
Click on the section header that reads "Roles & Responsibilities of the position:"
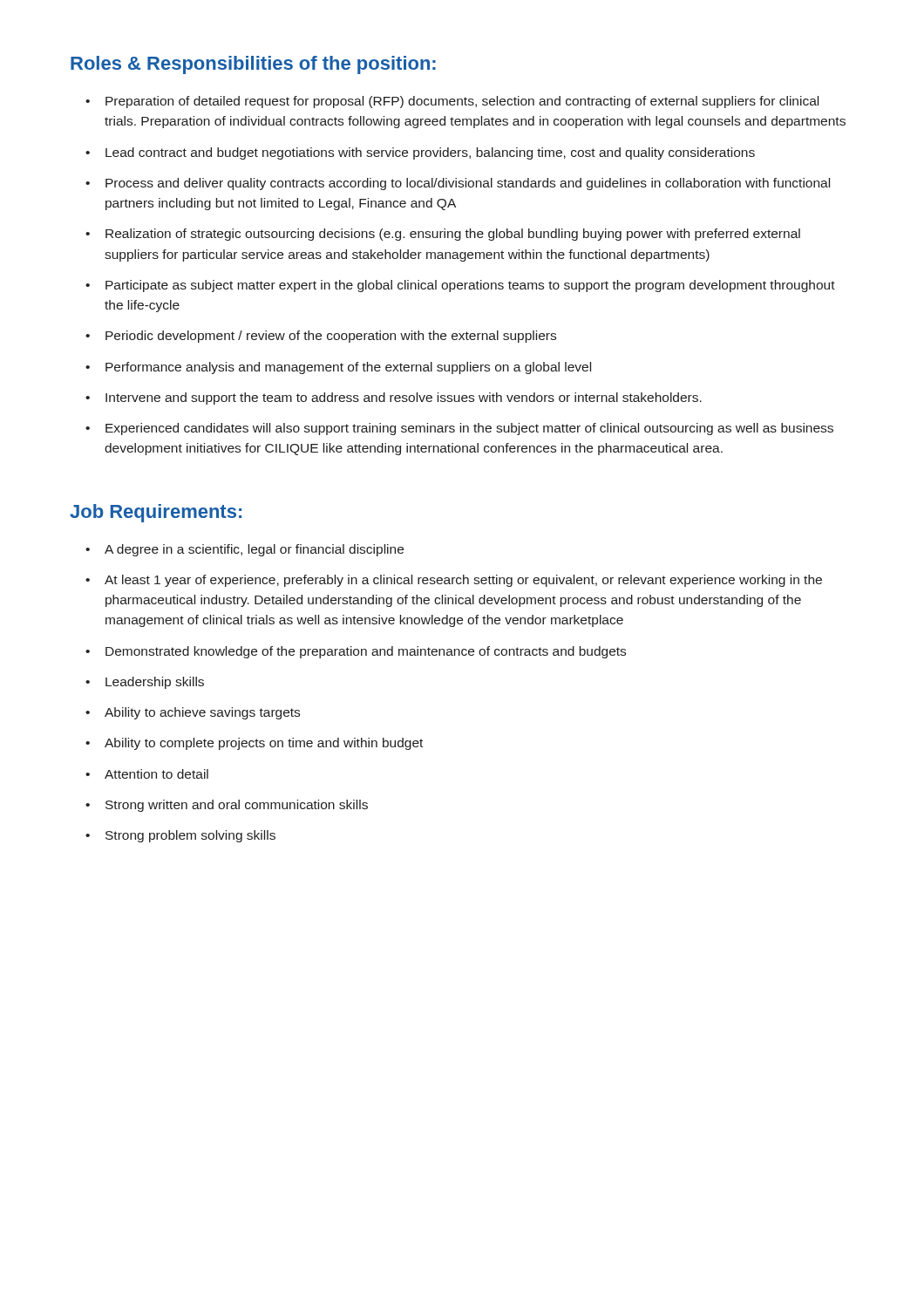tap(253, 65)
